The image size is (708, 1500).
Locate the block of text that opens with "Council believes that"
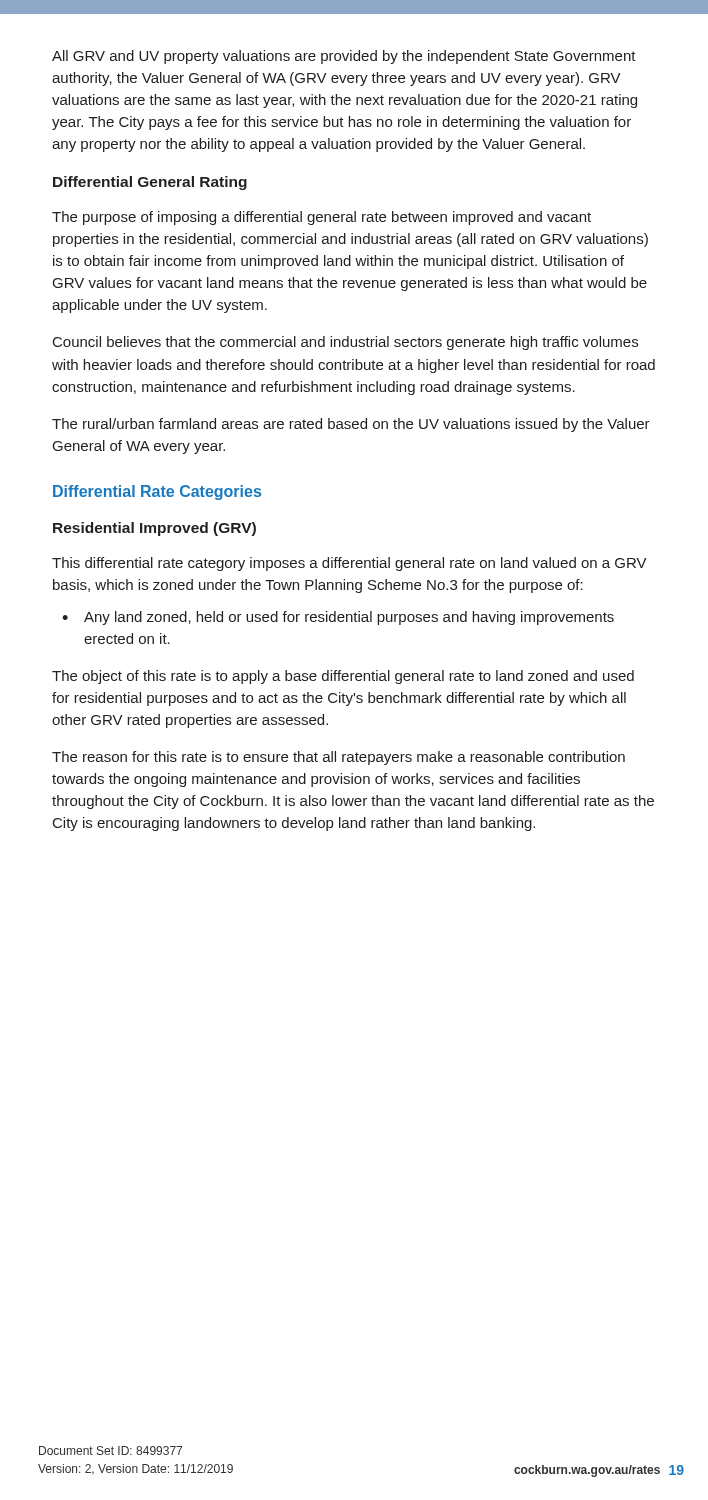tap(354, 365)
